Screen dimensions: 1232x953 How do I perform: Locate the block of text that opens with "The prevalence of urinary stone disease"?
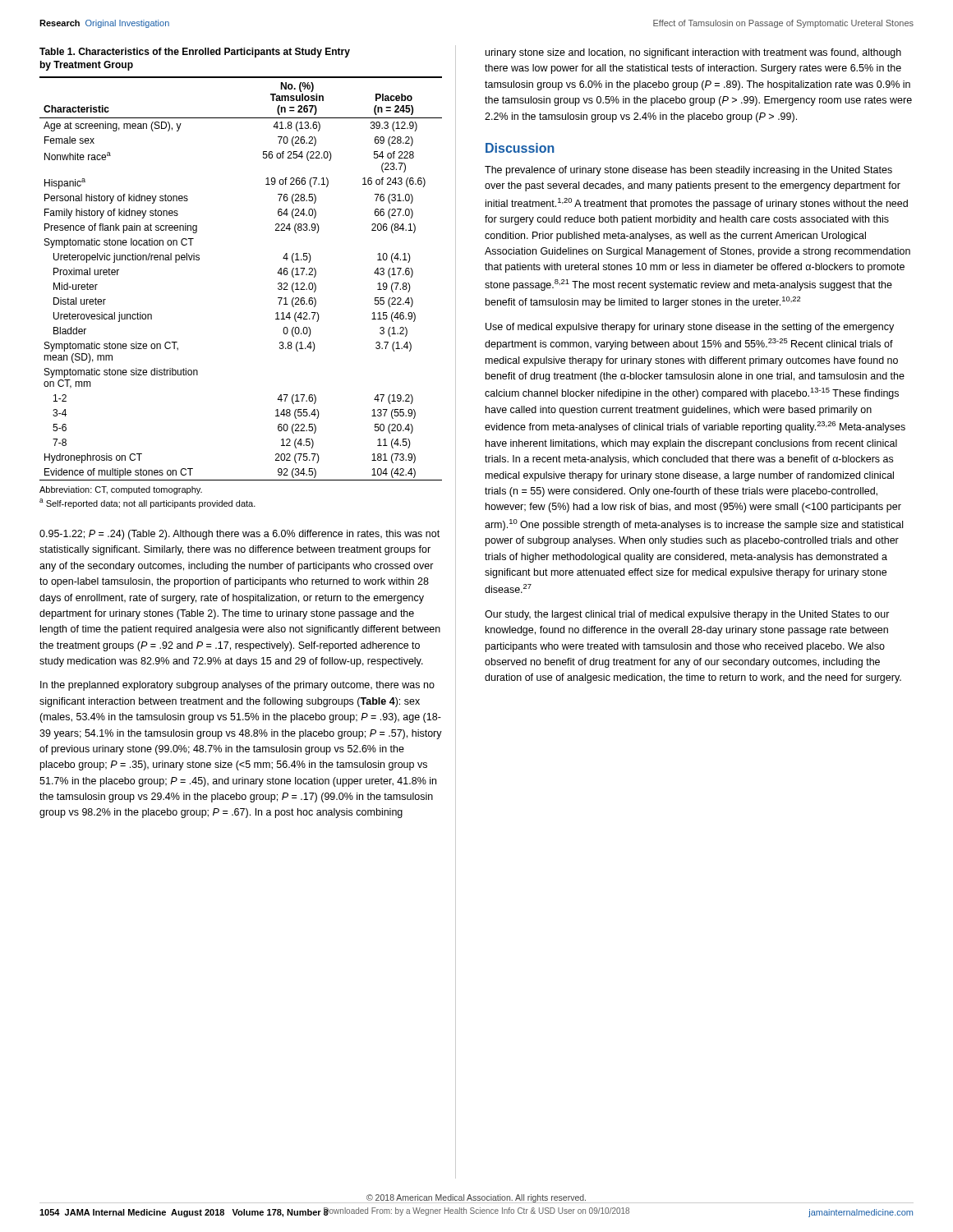pyautogui.click(x=698, y=236)
